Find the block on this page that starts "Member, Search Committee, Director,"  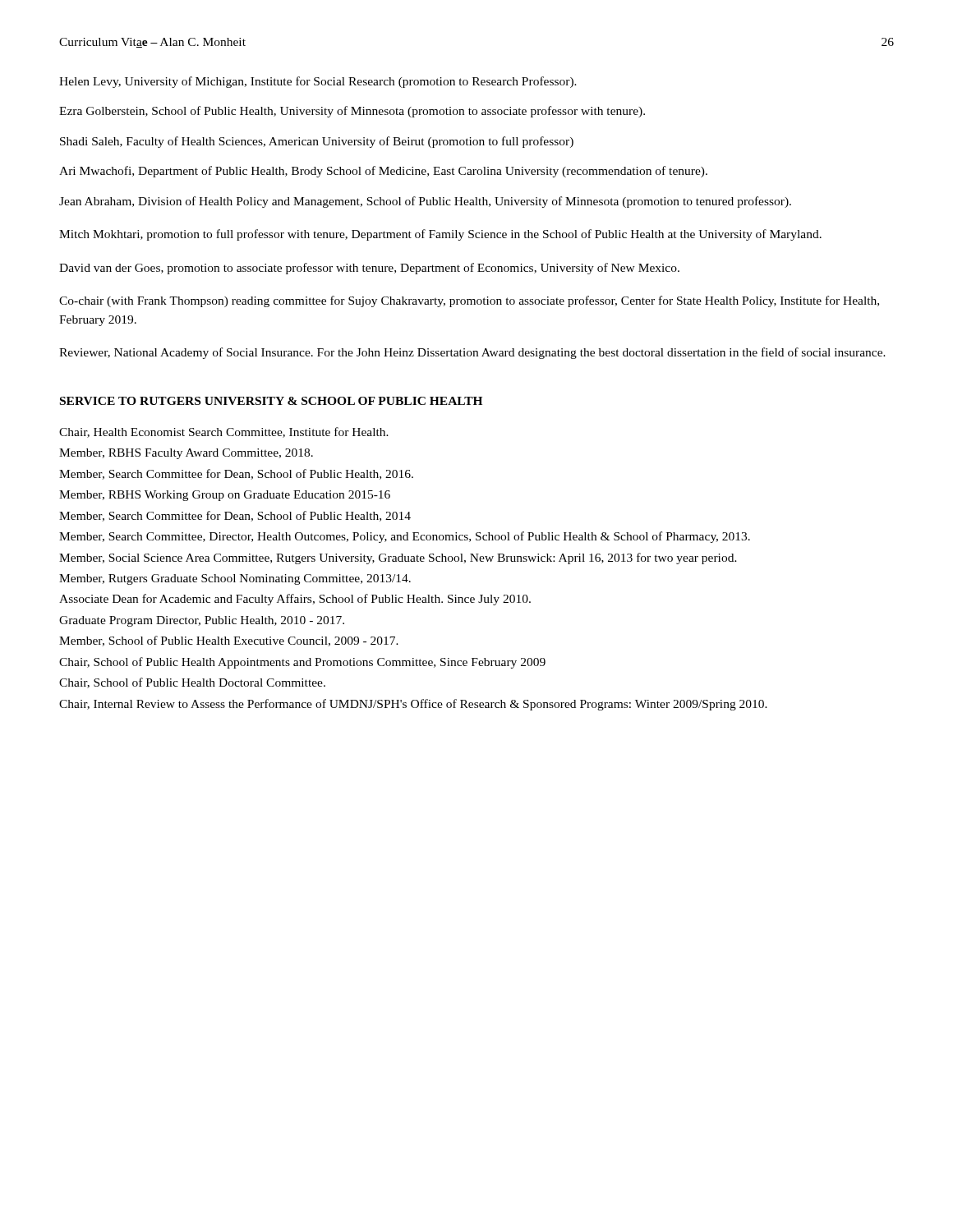point(405,536)
